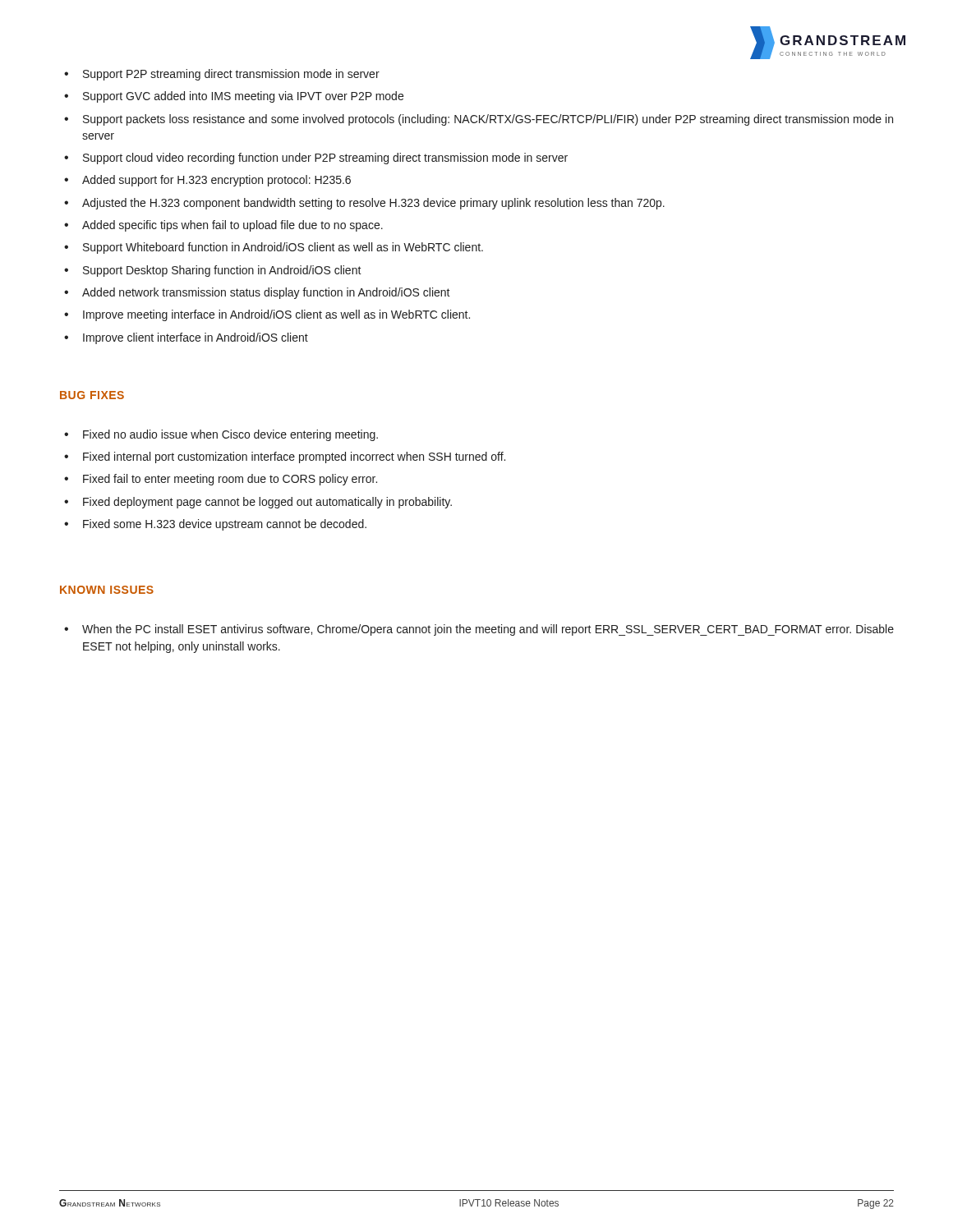
Task: Click on the list item that says "Support Whiteboard function"
Action: point(476,248)
